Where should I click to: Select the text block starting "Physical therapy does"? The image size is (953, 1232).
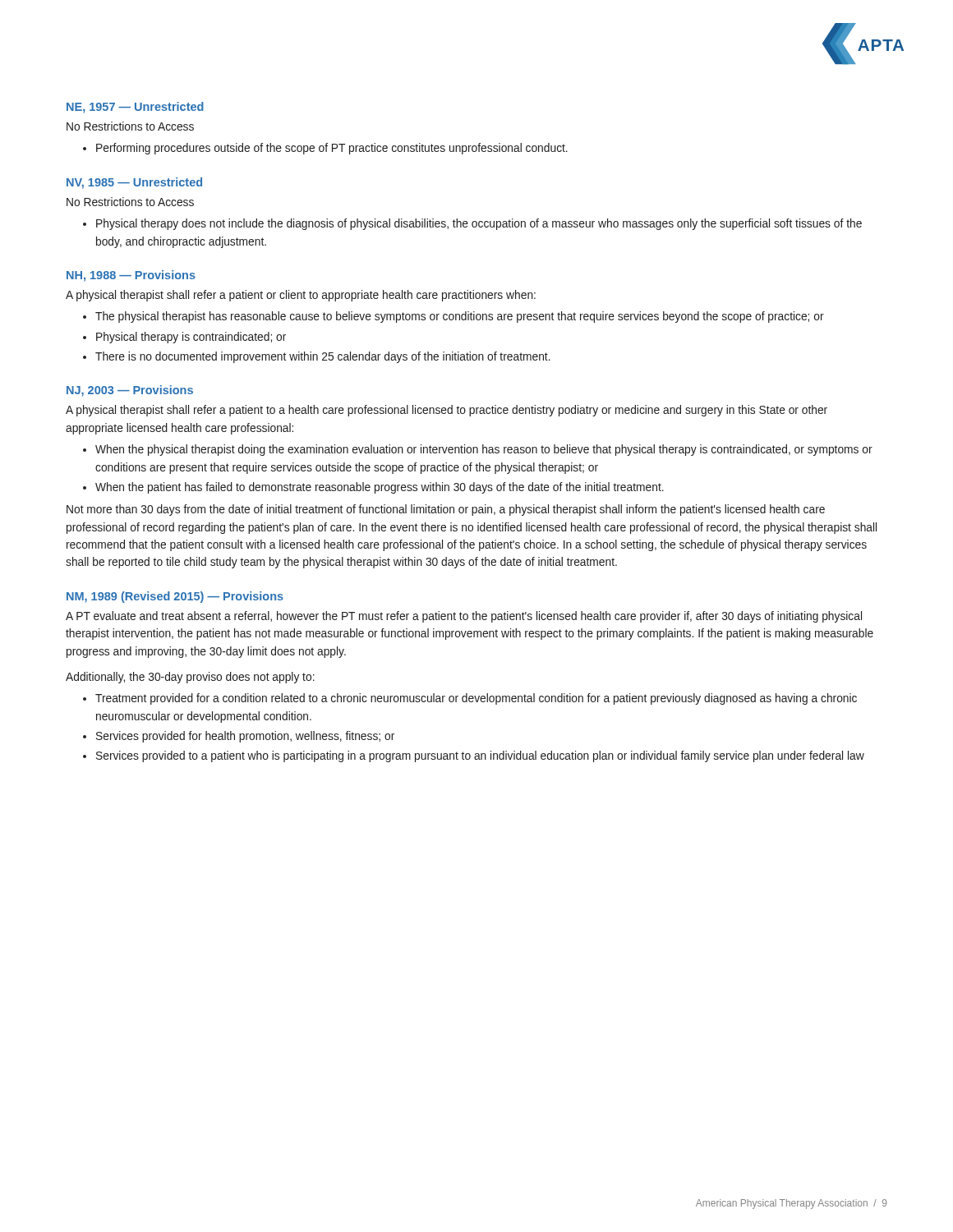pos(479,233)
